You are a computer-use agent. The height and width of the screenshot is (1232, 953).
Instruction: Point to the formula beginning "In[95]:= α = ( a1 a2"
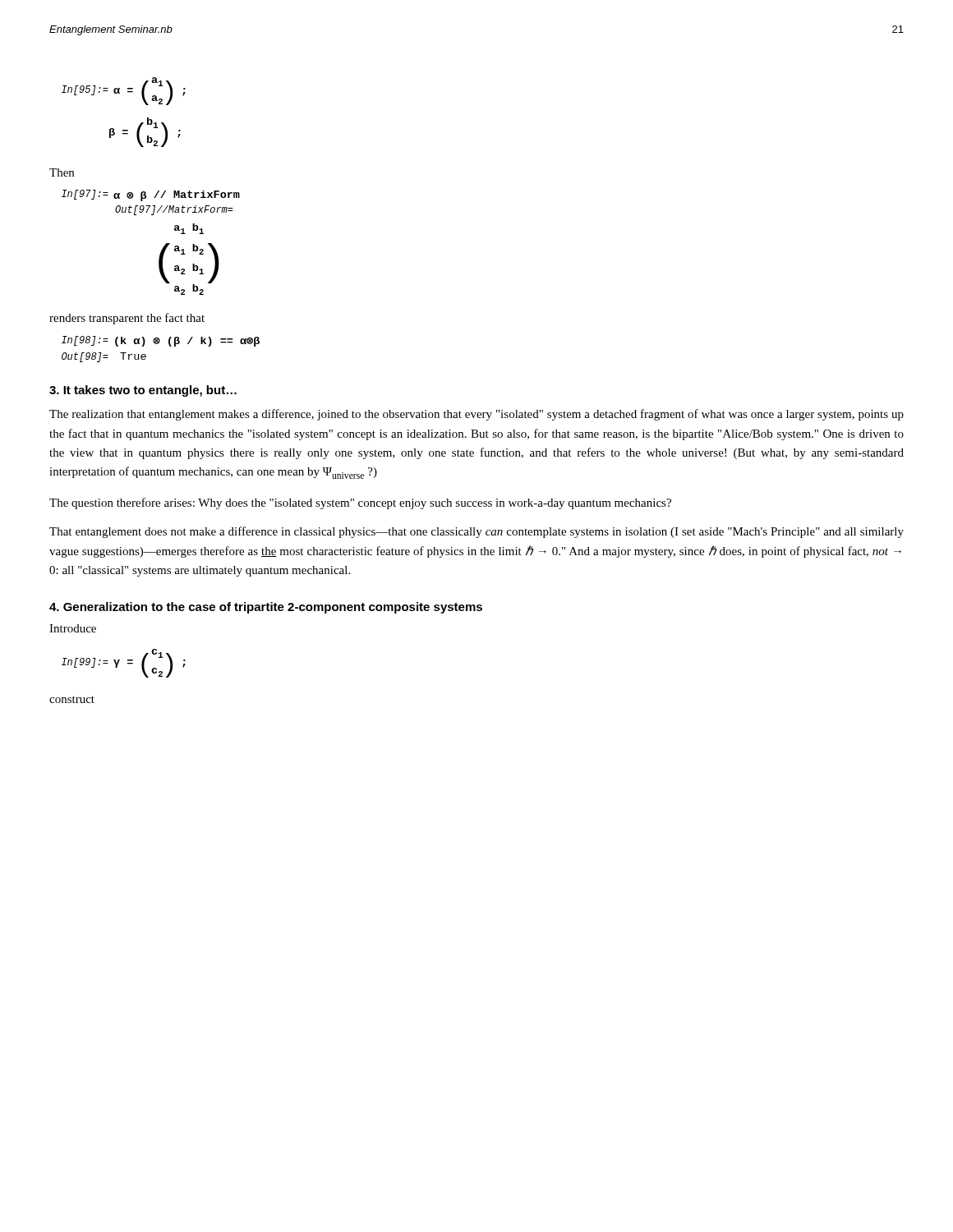tap(124, 91)
